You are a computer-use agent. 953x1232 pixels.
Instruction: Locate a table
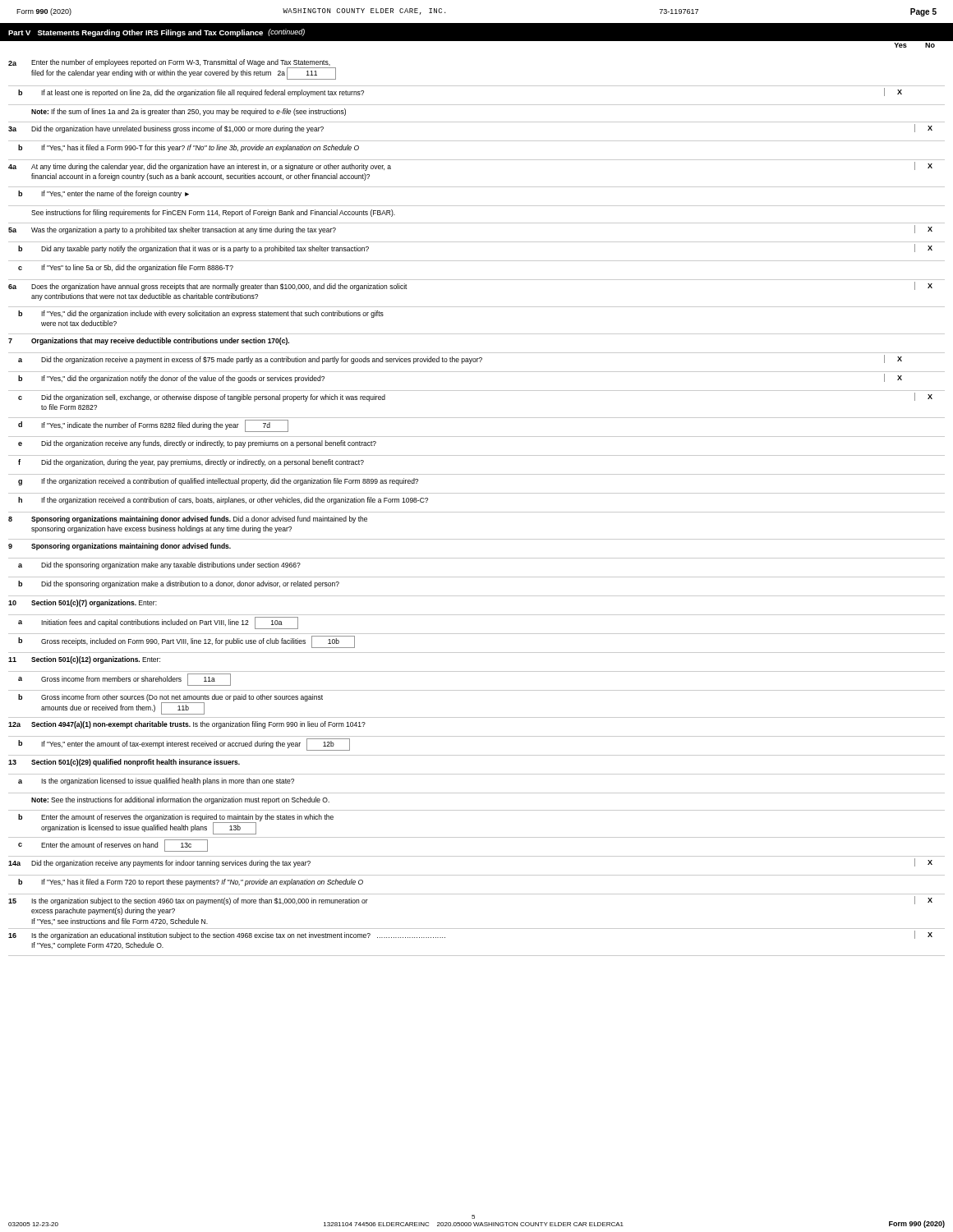pos(476,506)
